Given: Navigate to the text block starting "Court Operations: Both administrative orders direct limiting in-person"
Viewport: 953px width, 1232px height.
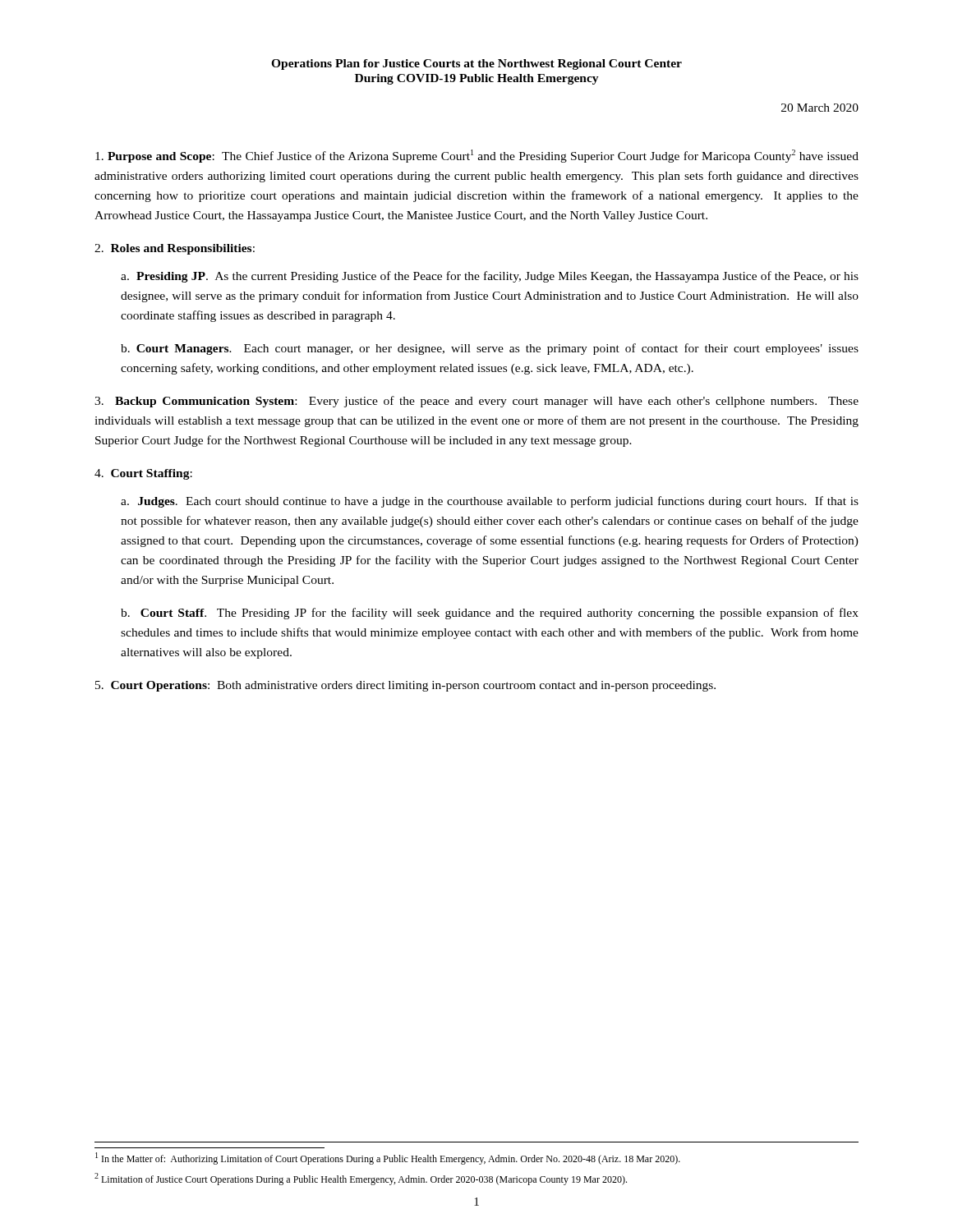Looking at the screenshot, I should [406, 685].
